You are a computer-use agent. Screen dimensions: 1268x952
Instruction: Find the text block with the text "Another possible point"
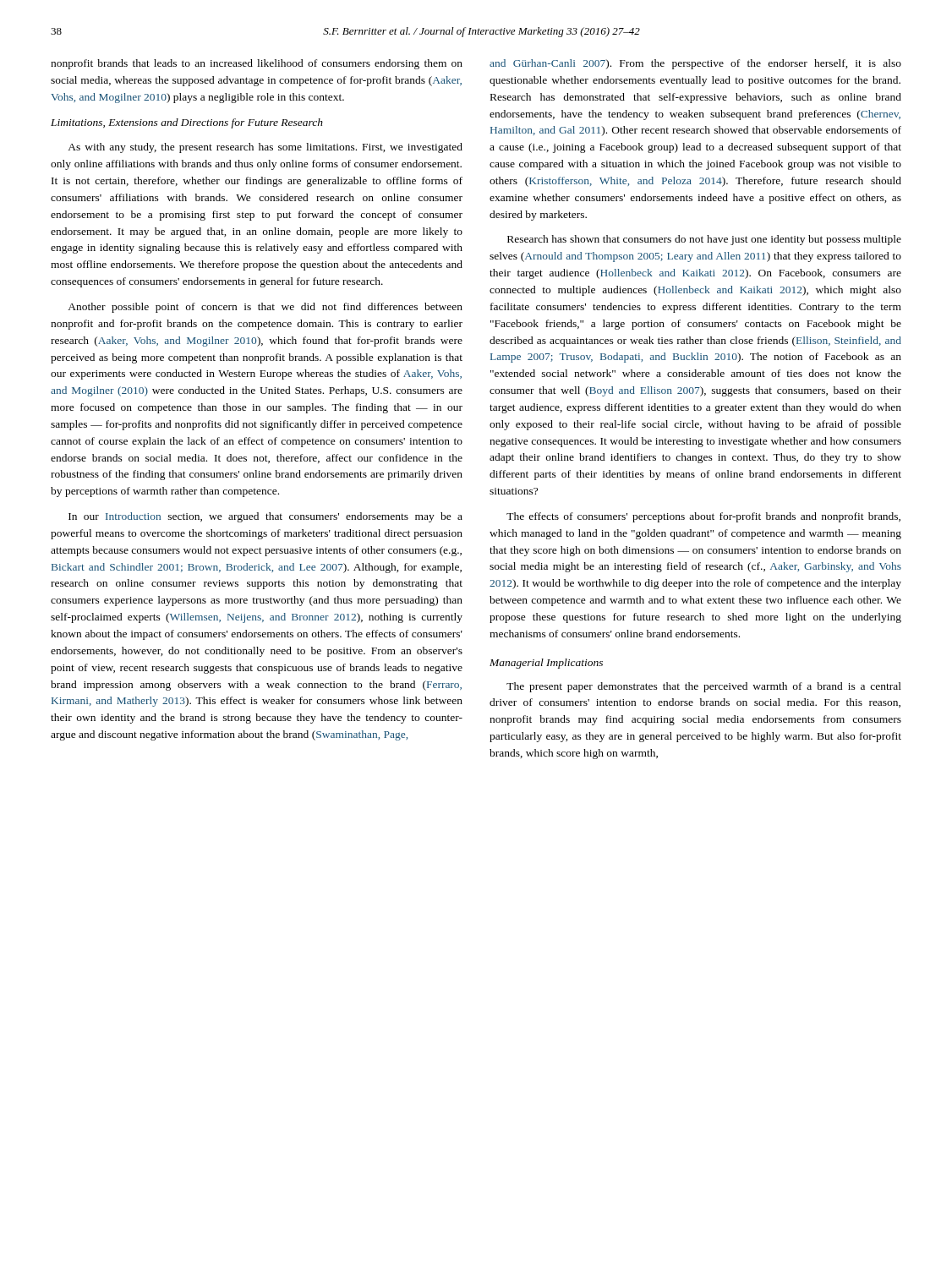point(257,399)
